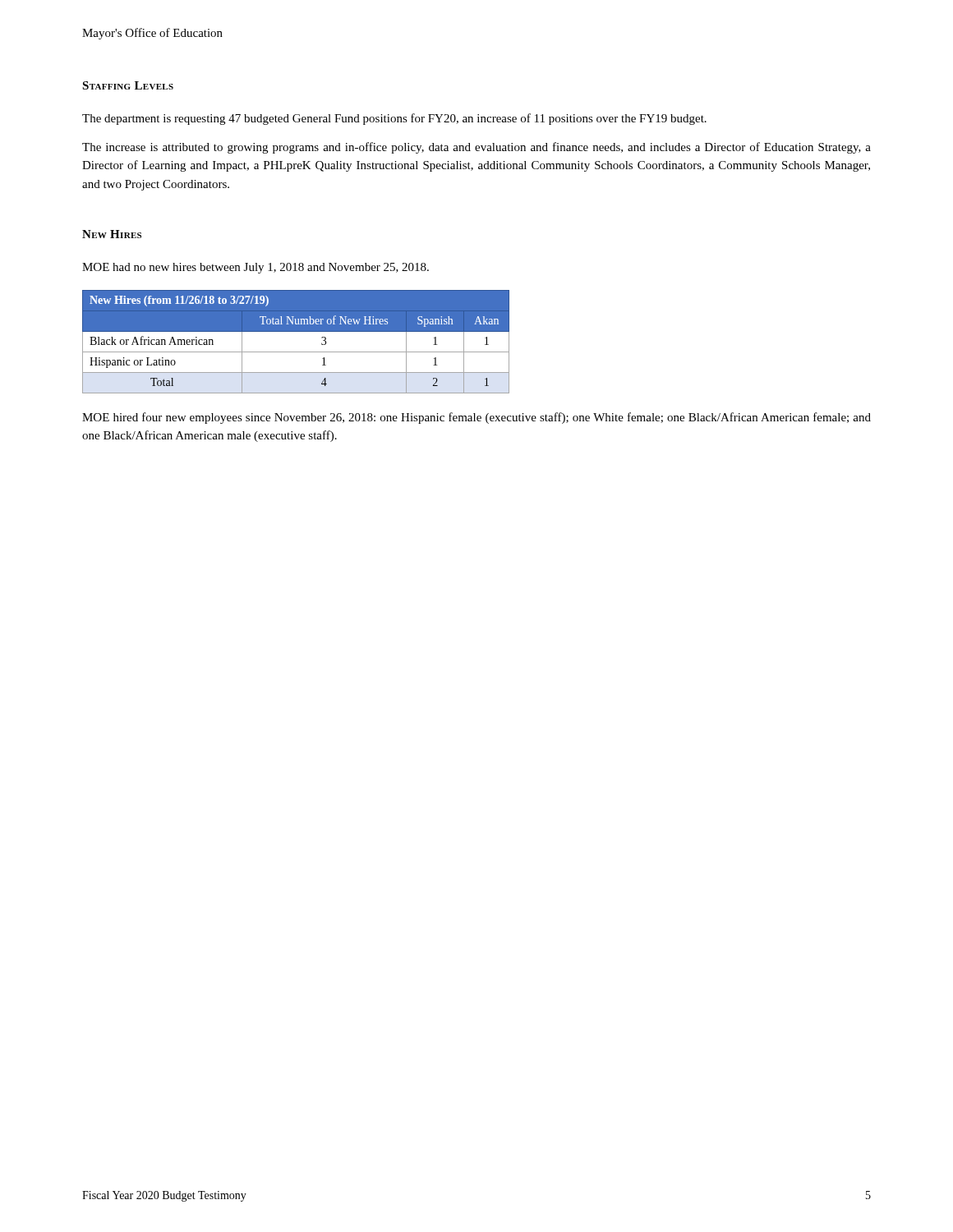
Task: Click the passage that begins "The increase is attributed to growing"
Action: [x=476, y=165]
